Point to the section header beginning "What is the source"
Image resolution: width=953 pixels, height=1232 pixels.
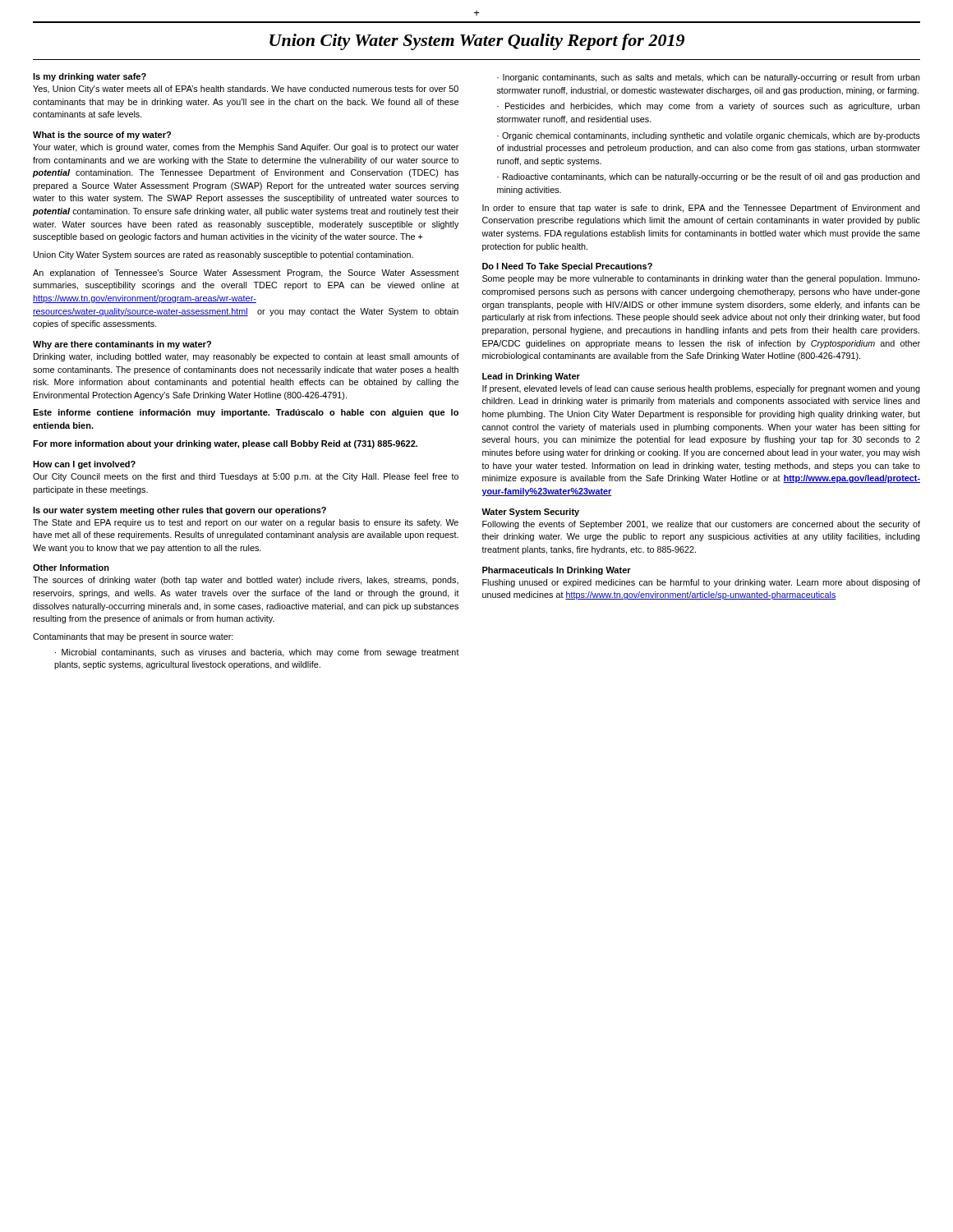[102, 135]
